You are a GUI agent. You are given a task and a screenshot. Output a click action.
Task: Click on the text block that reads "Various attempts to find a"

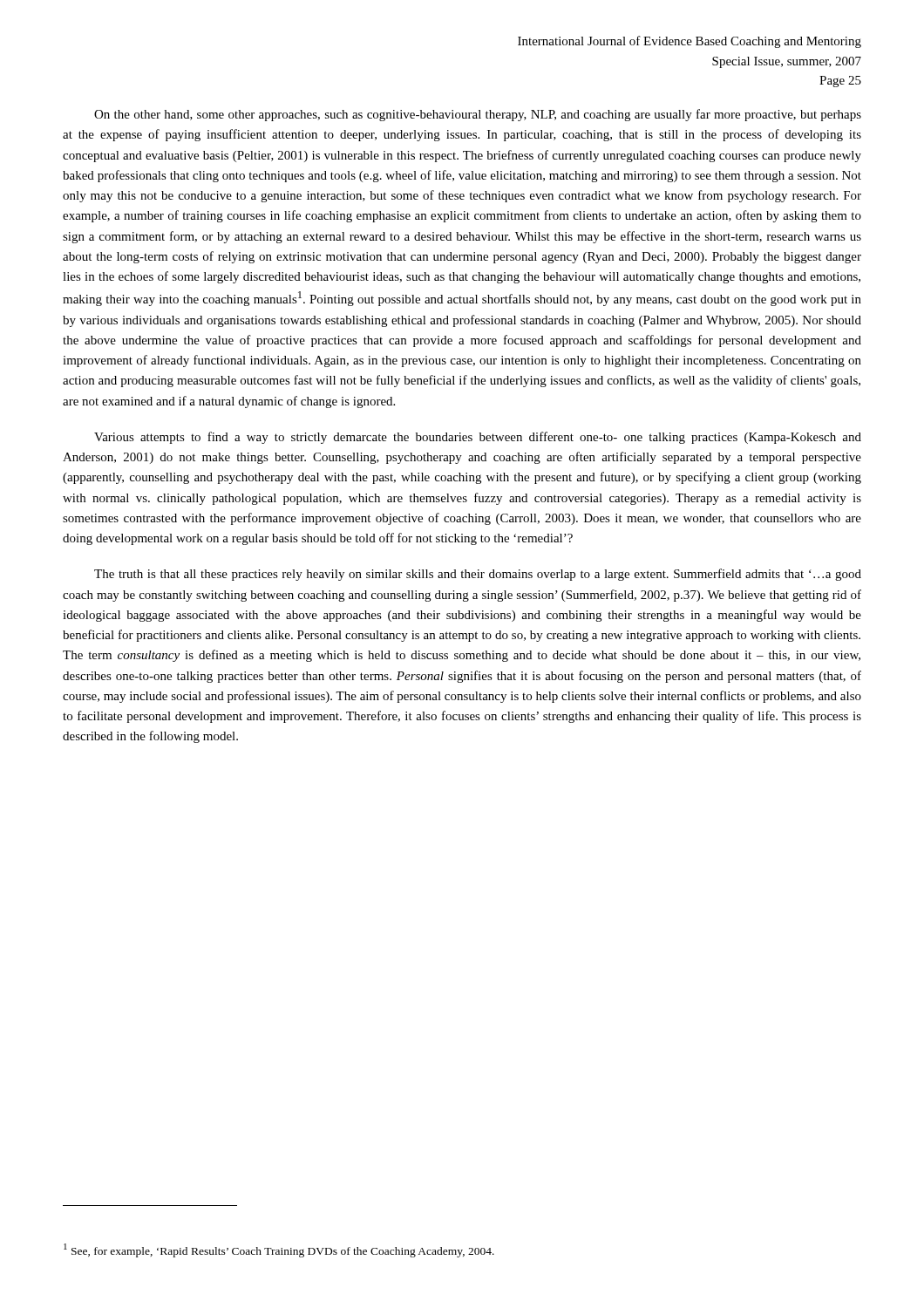[462, 487]
